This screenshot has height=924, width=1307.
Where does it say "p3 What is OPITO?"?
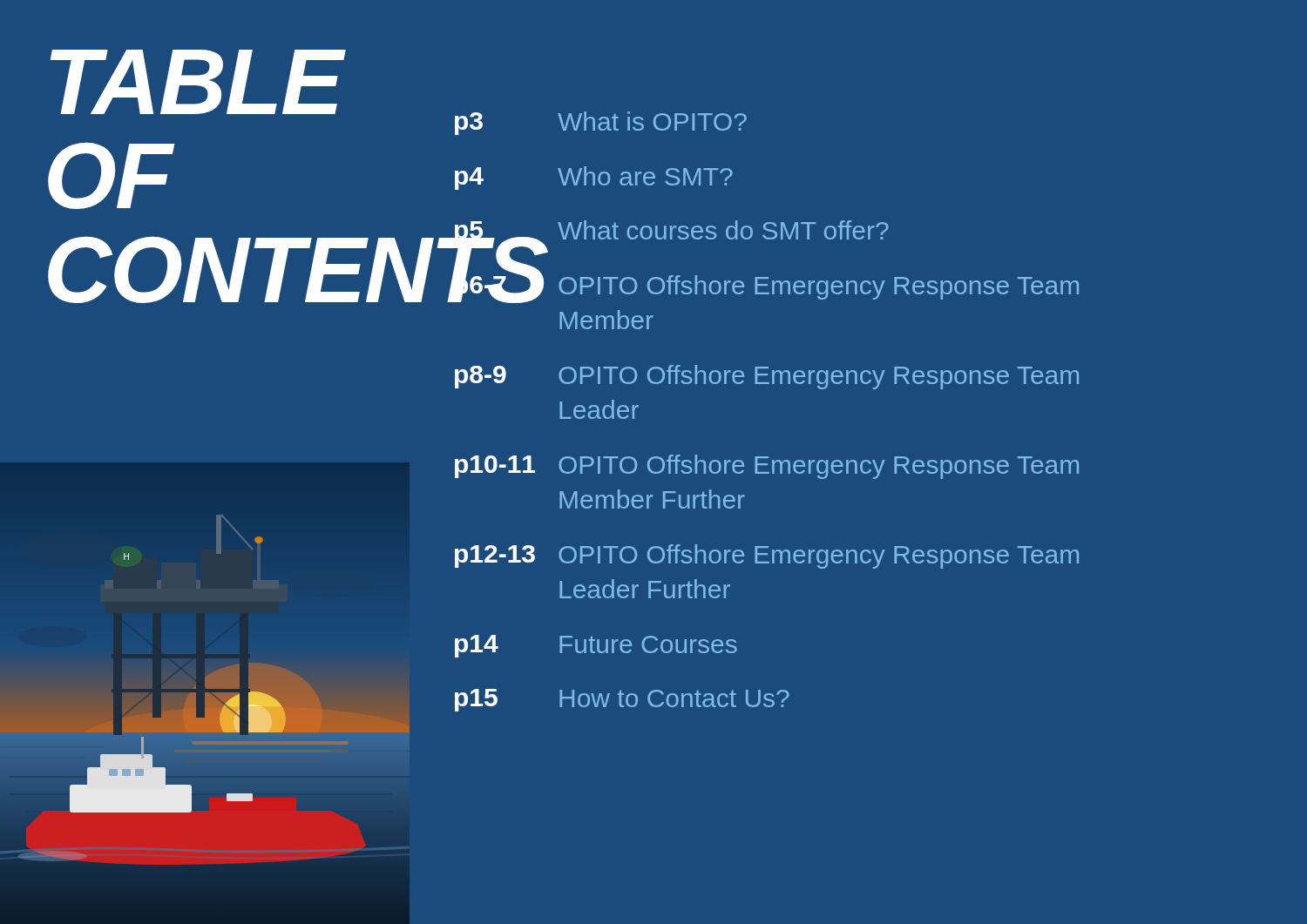(x=600, y=122)
